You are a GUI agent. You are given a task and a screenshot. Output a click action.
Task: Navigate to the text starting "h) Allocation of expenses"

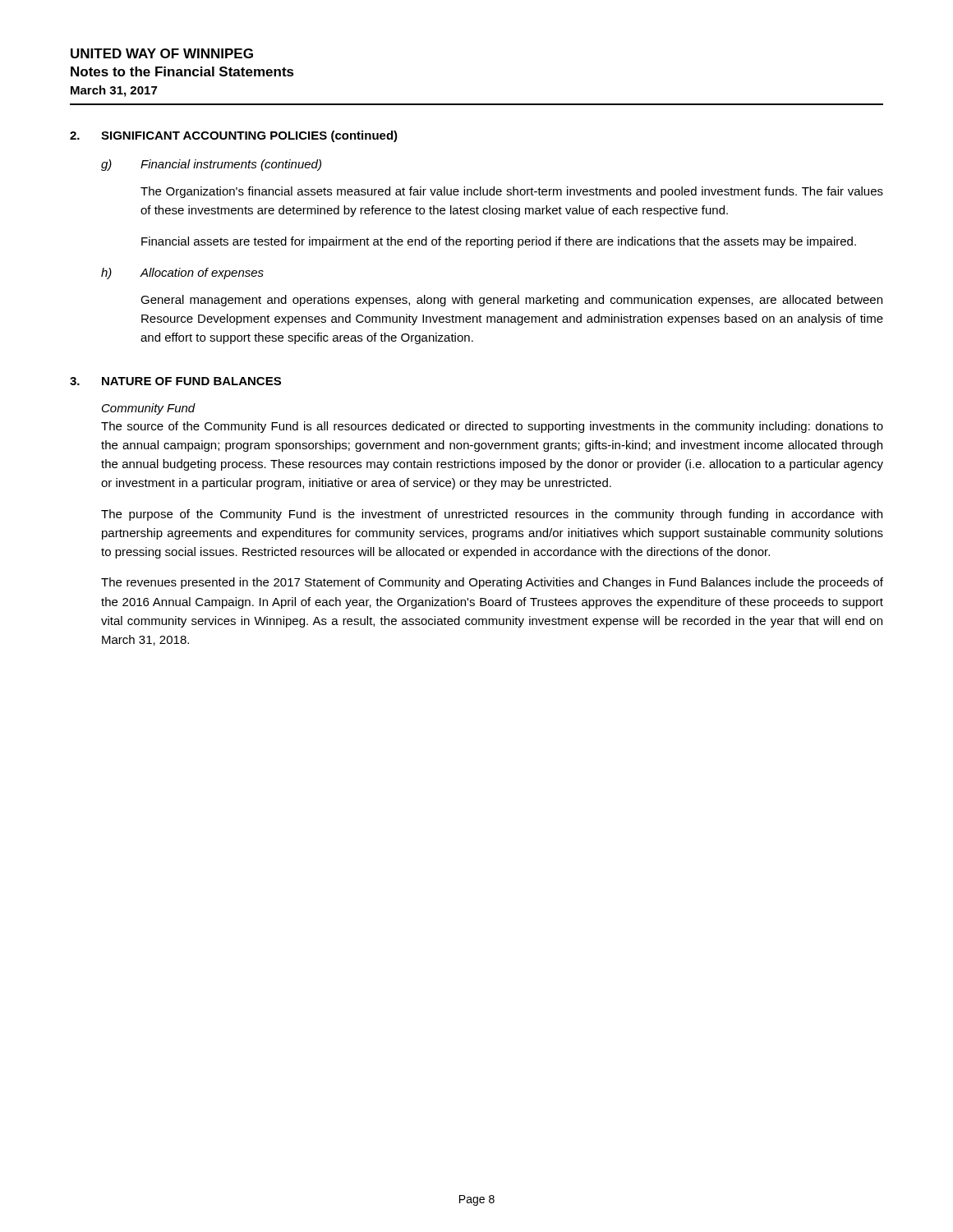click(x=182, y=274)
